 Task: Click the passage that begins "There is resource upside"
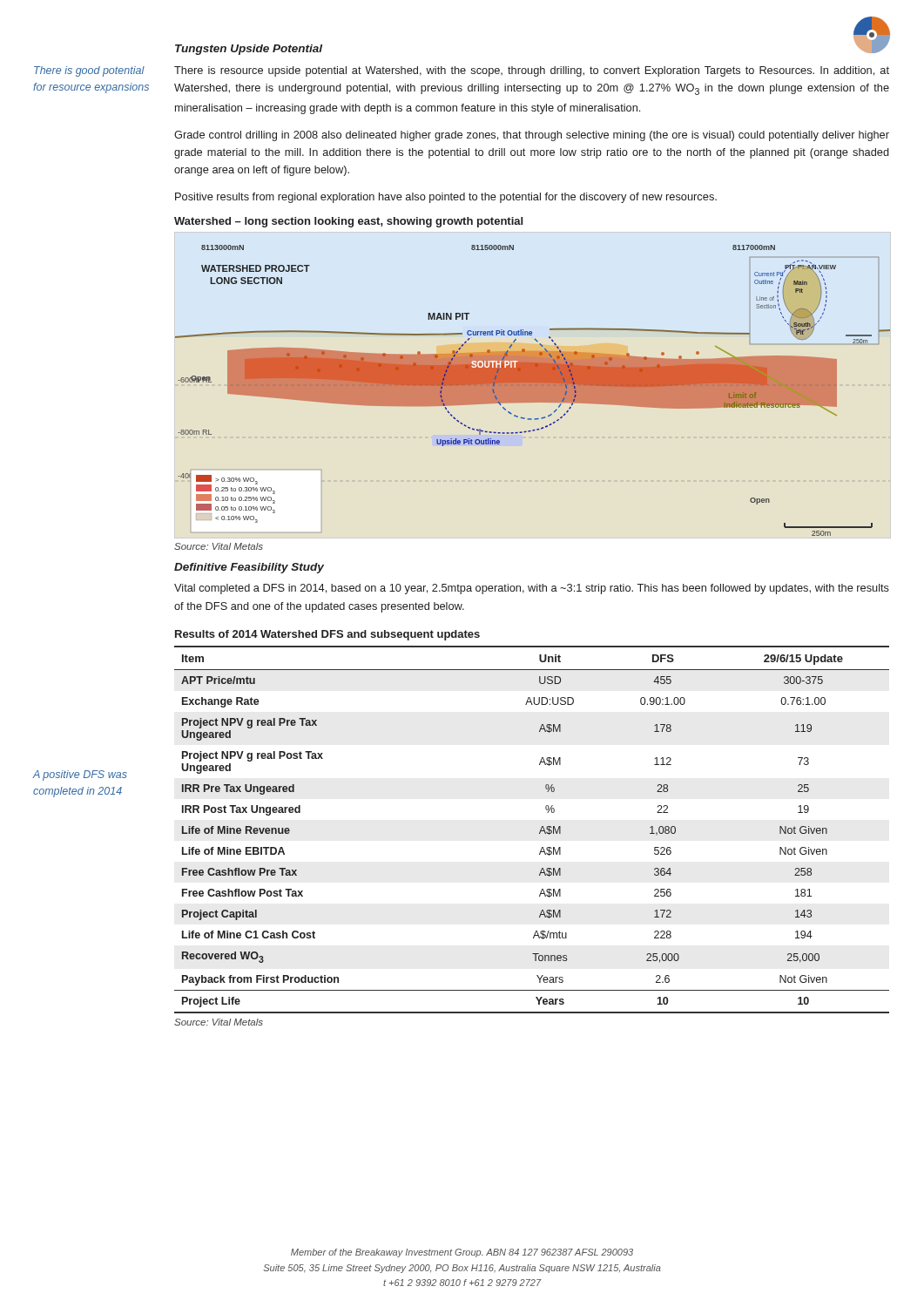[532, 89]
